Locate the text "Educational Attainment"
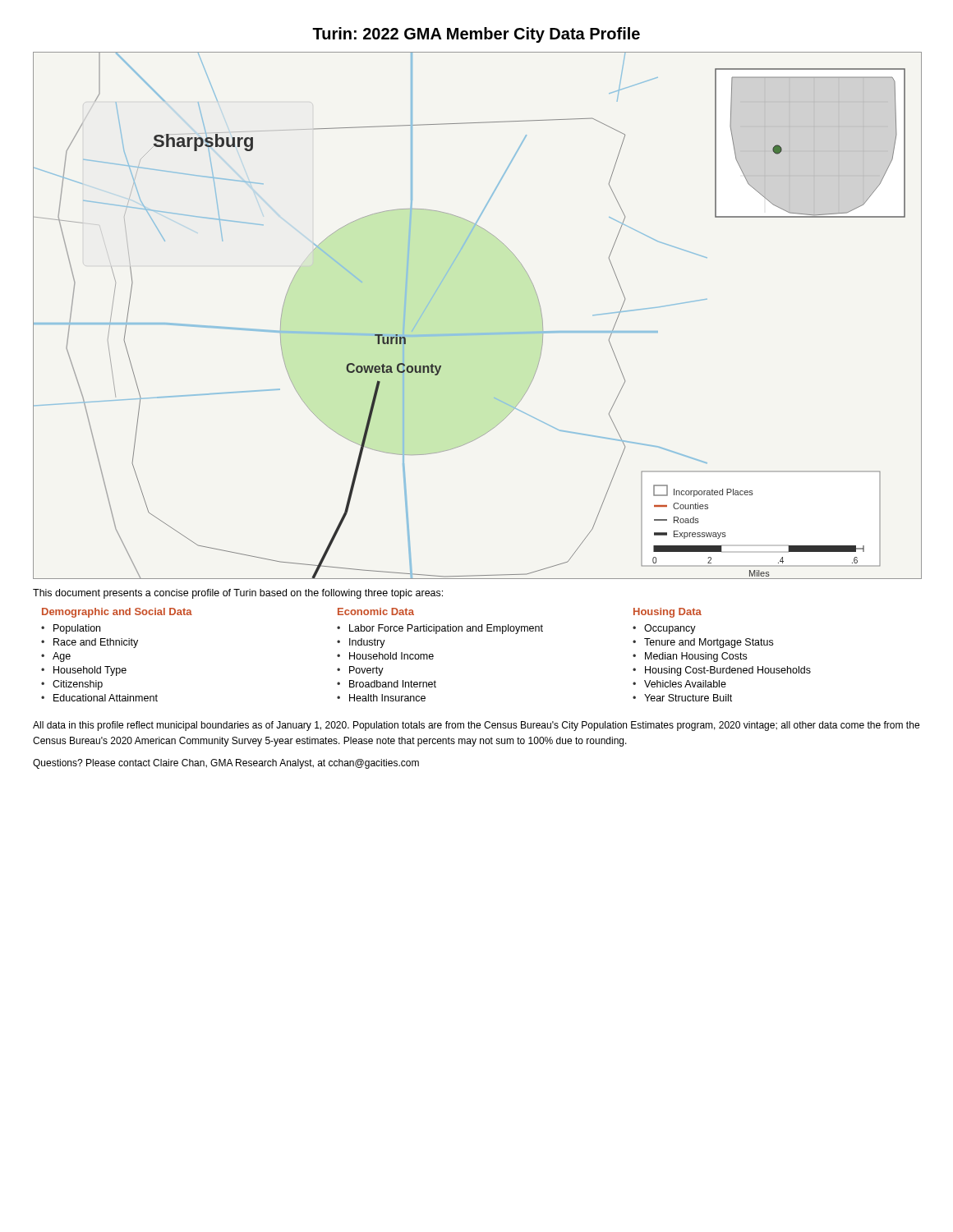953x1232 pixels. pyautogui.click(x=105, y=698)
